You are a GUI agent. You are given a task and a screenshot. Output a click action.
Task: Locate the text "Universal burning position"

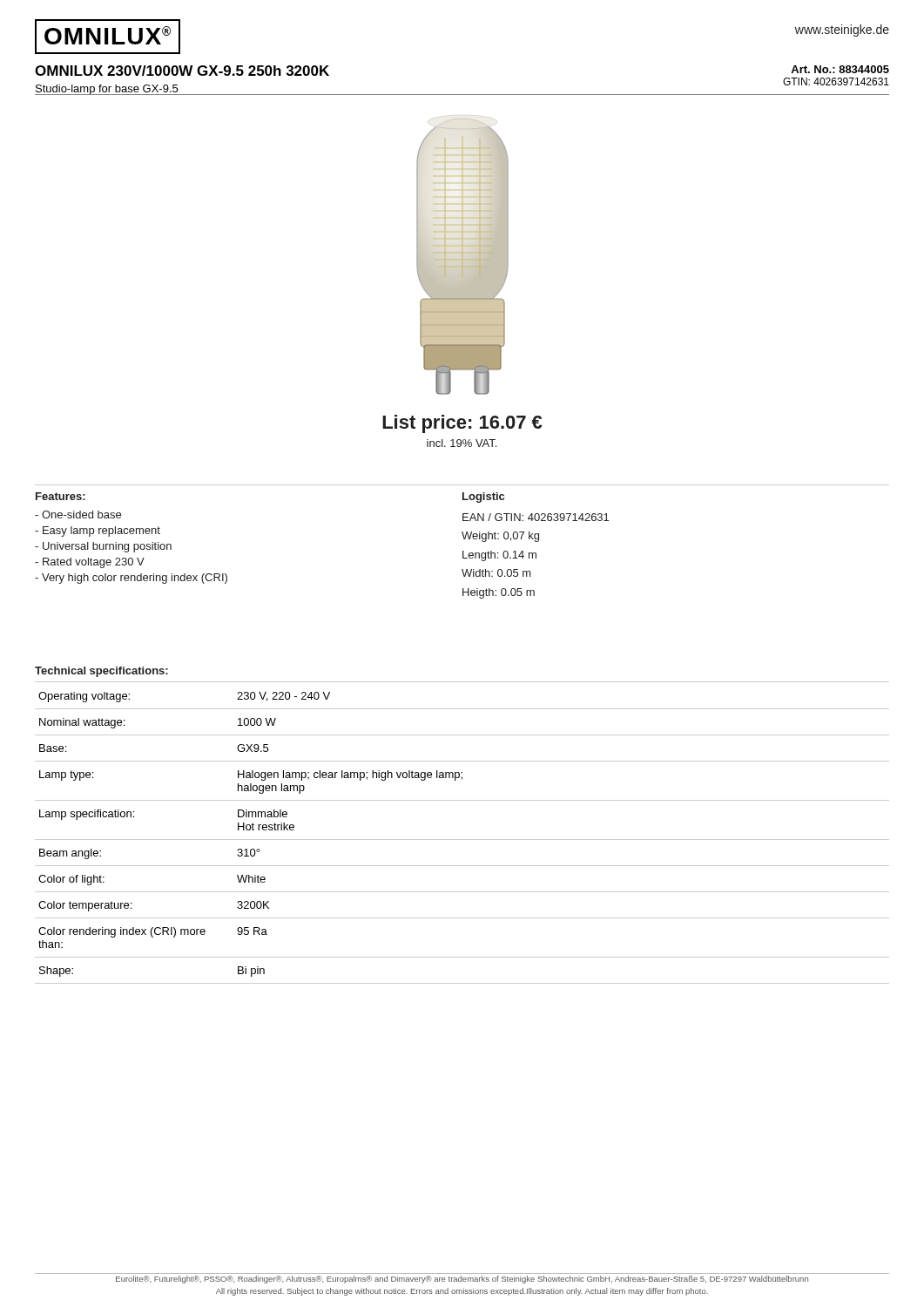pyautogui.click(x=103, y=546)
